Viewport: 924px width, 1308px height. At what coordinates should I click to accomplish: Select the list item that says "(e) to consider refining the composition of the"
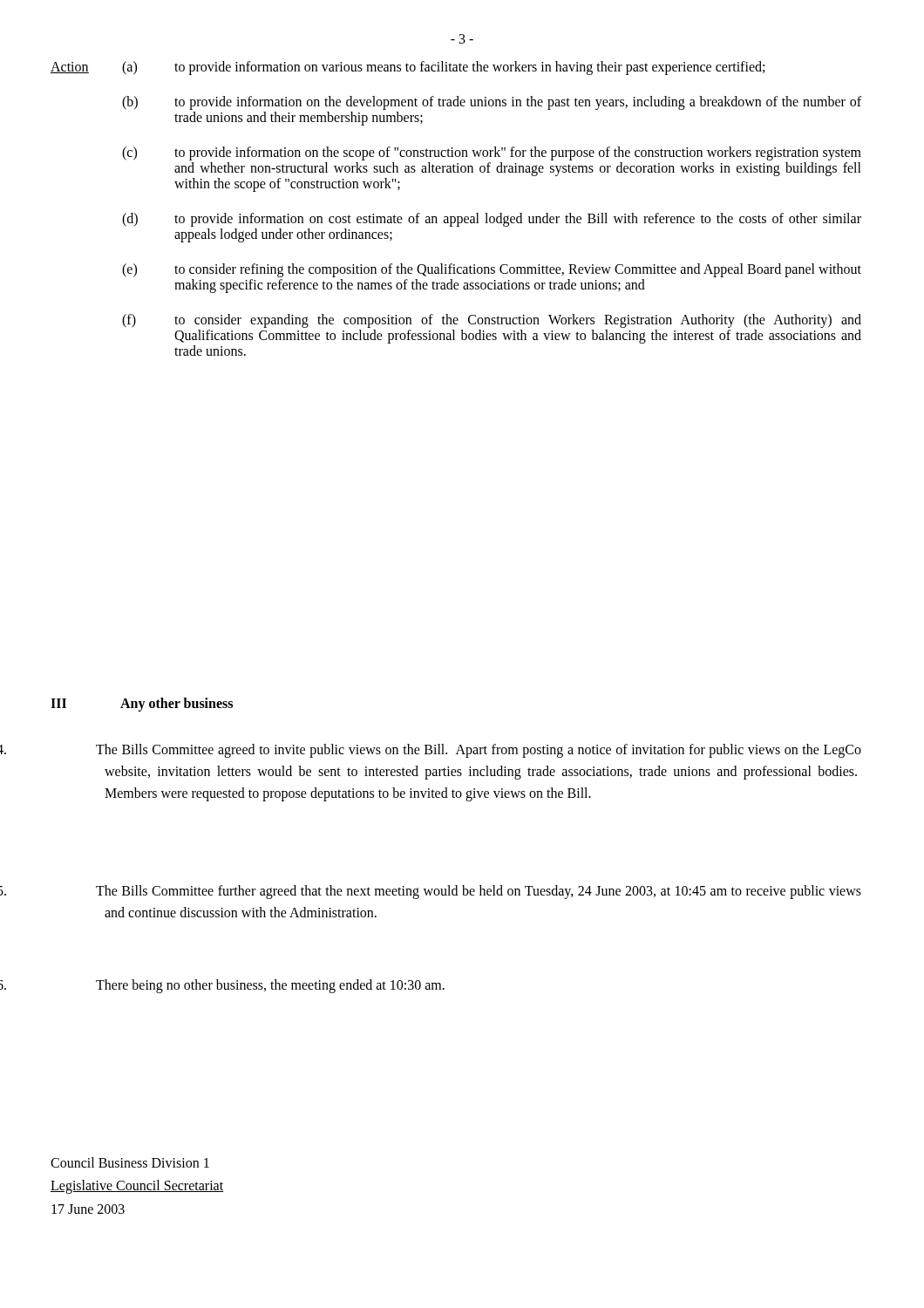pos(492,277)
